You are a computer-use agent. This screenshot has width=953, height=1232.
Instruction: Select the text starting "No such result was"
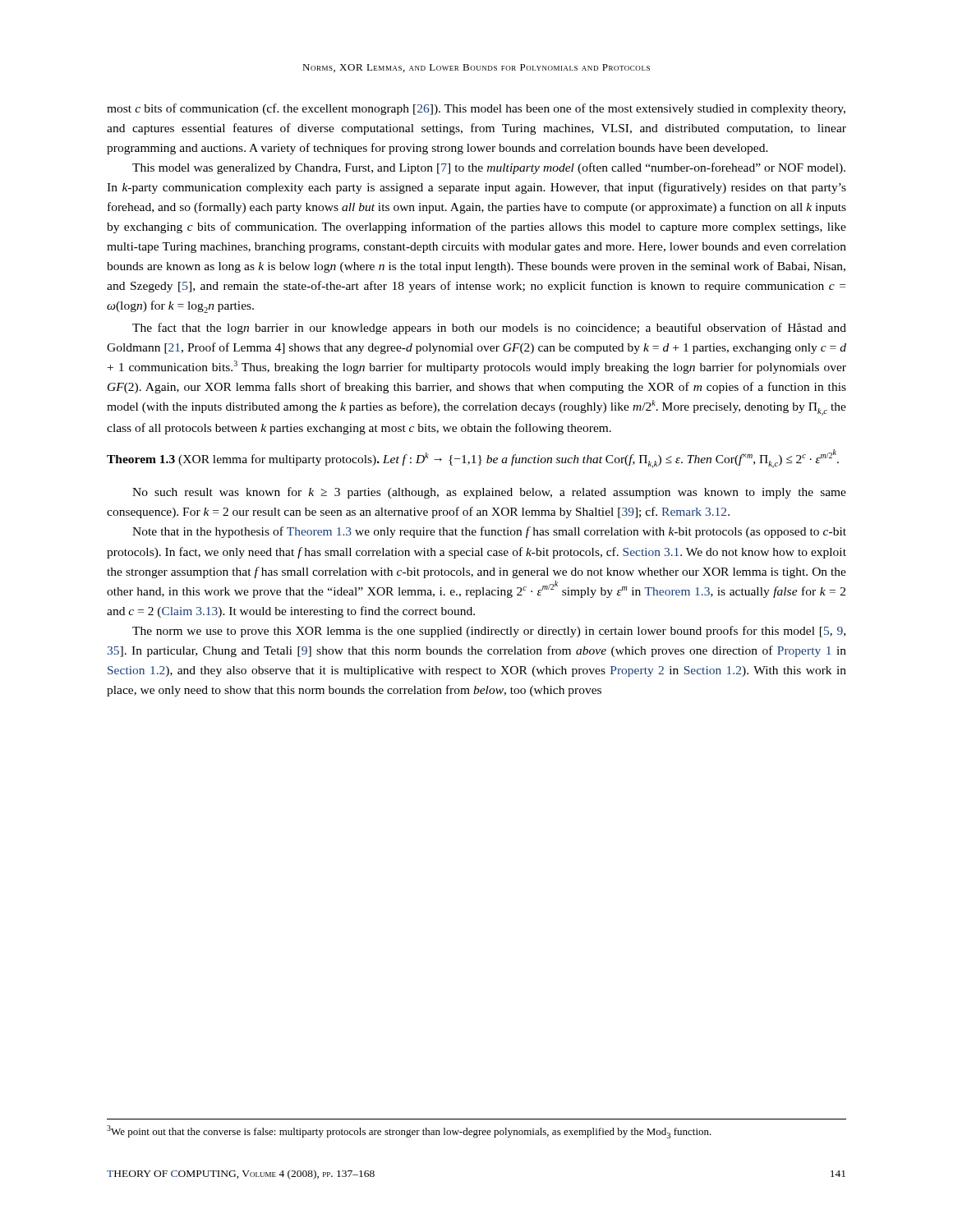(476, 502)
